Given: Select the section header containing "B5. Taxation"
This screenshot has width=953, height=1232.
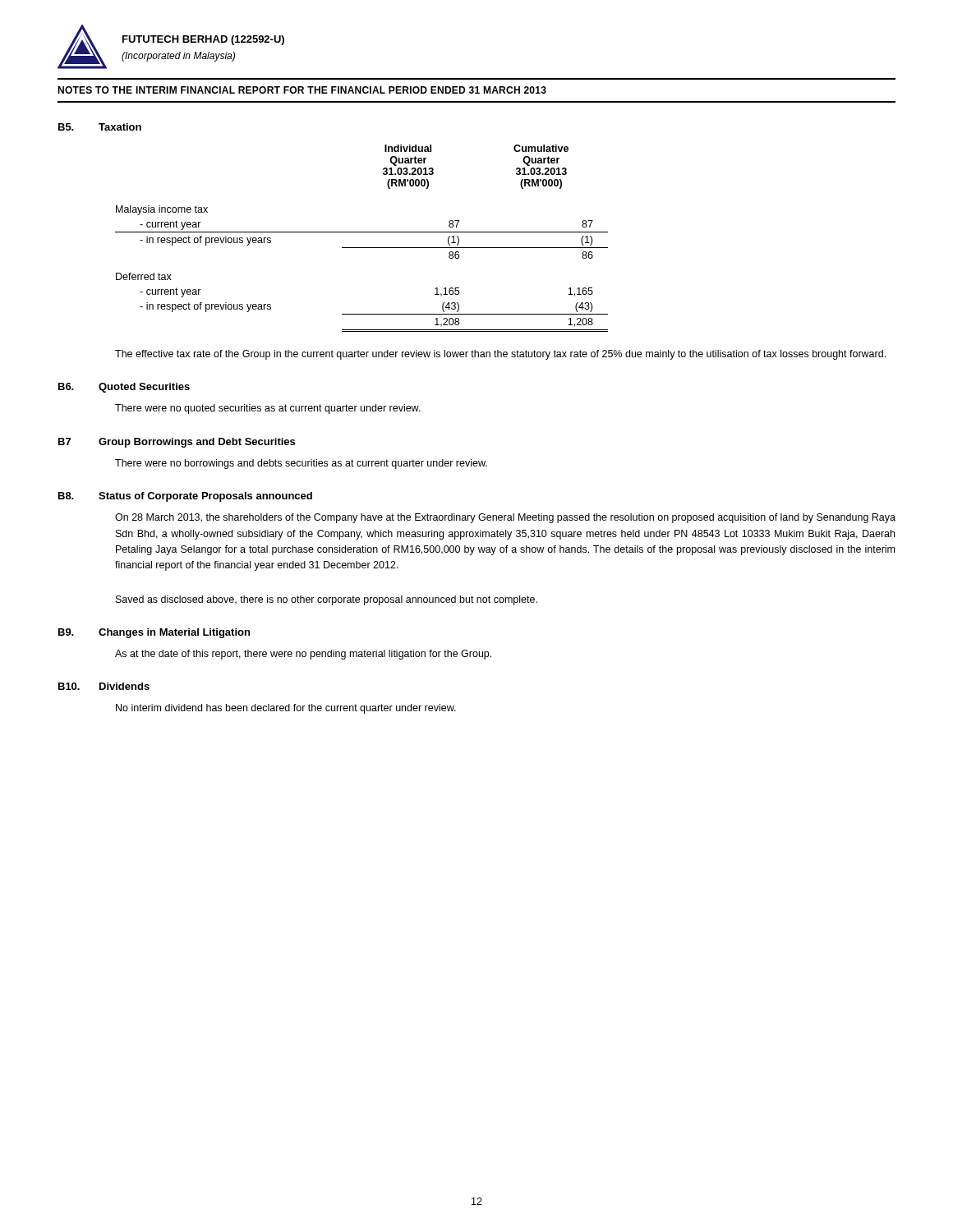Looking at the screenshot, I should click(x=100, y=127).
